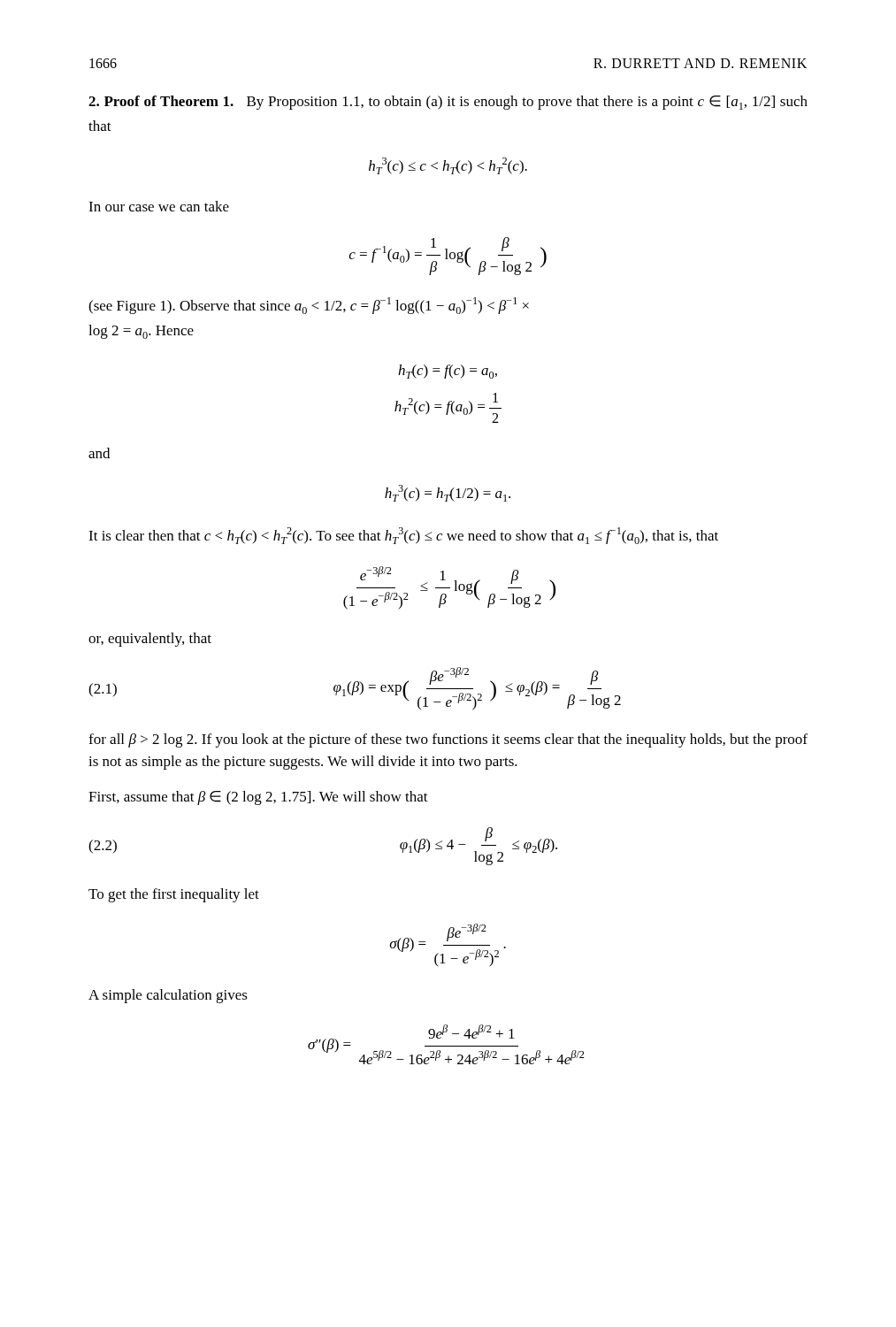Navigate to the region starting "hT(c) = f(c)"

448,393
